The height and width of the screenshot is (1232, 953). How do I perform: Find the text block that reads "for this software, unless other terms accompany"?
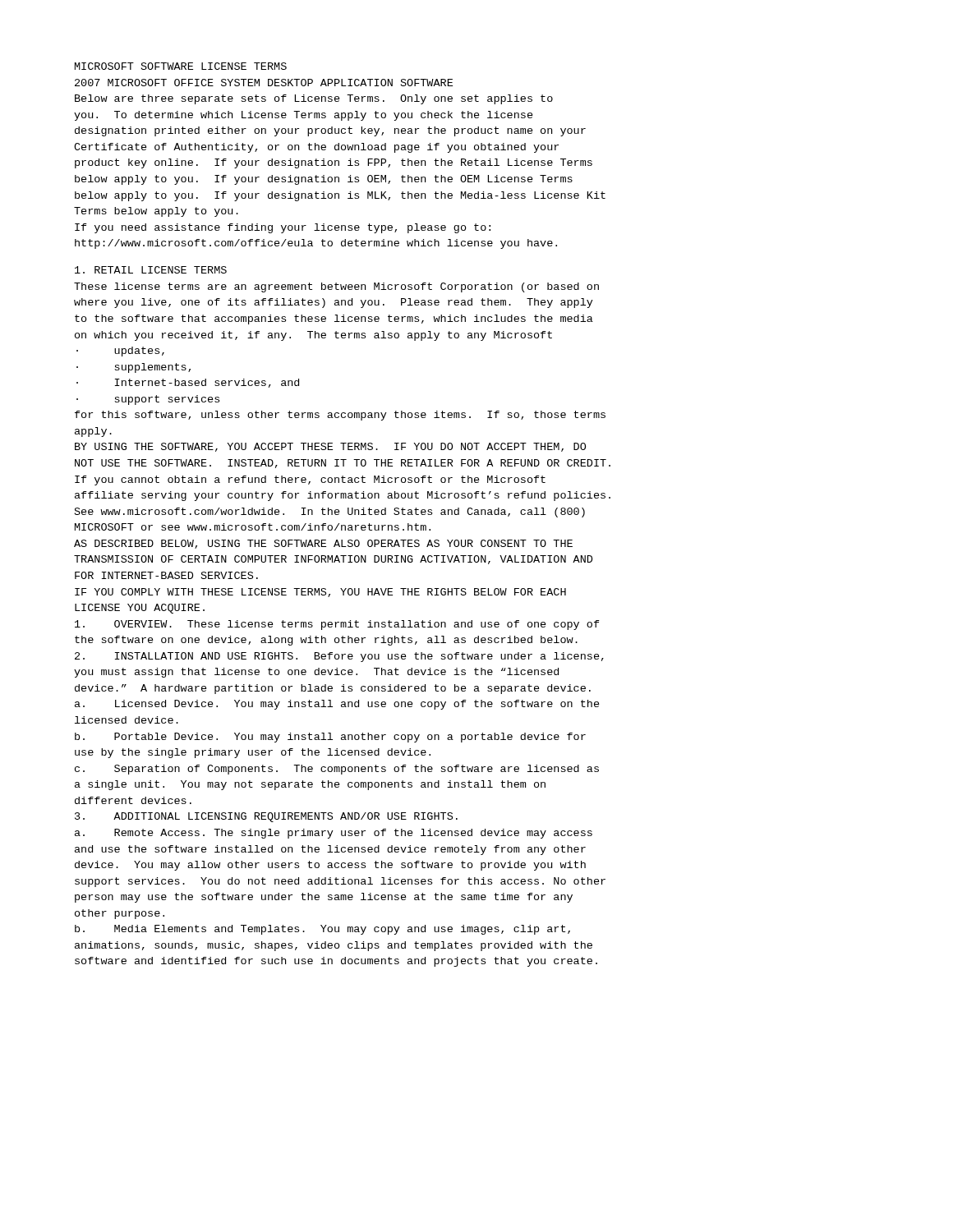(x=344, y=689)
